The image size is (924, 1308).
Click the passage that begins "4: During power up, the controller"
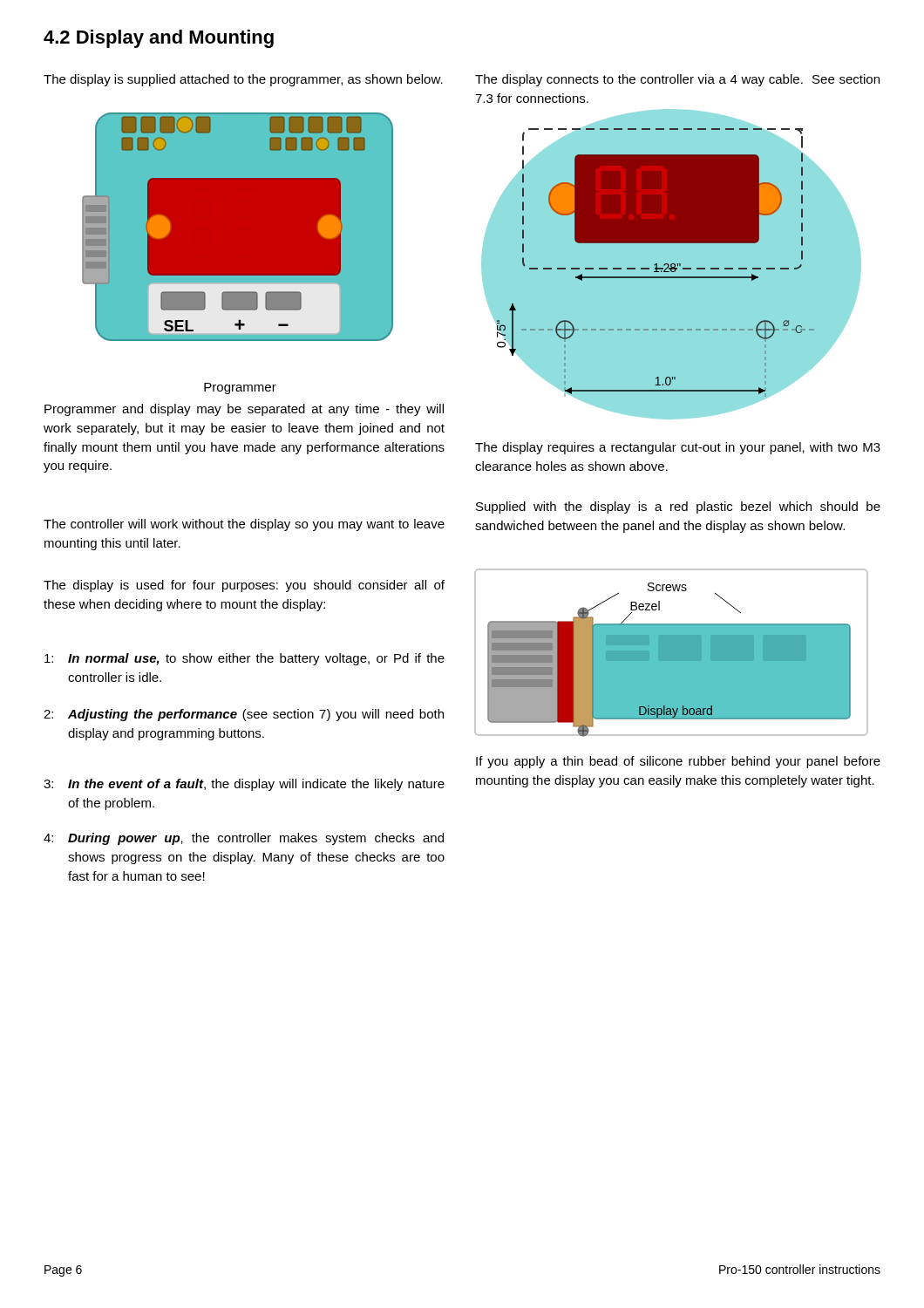click(x=244, y=857)
